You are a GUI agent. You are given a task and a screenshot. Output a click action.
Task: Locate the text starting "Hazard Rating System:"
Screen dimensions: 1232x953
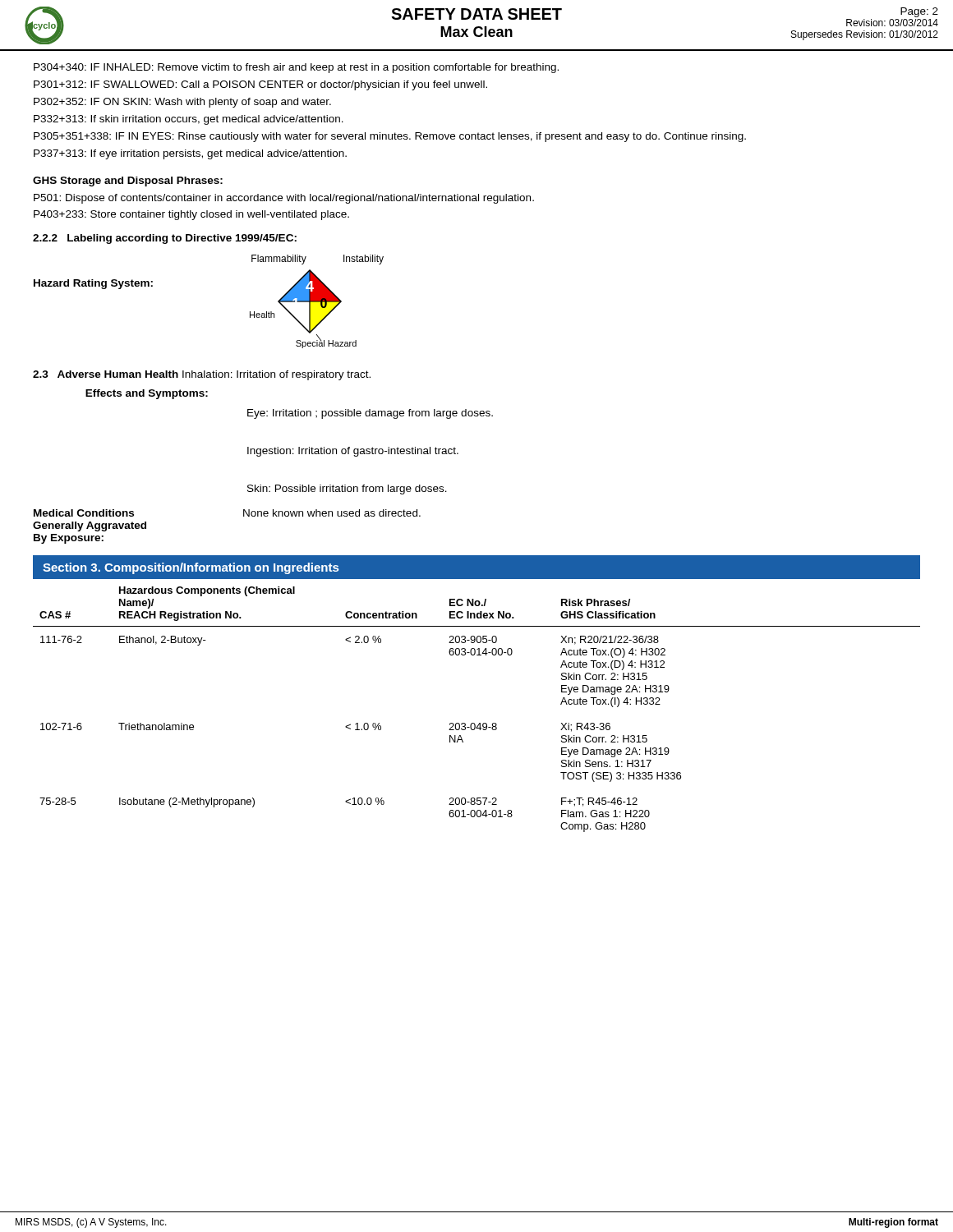[x=93, y=283]
